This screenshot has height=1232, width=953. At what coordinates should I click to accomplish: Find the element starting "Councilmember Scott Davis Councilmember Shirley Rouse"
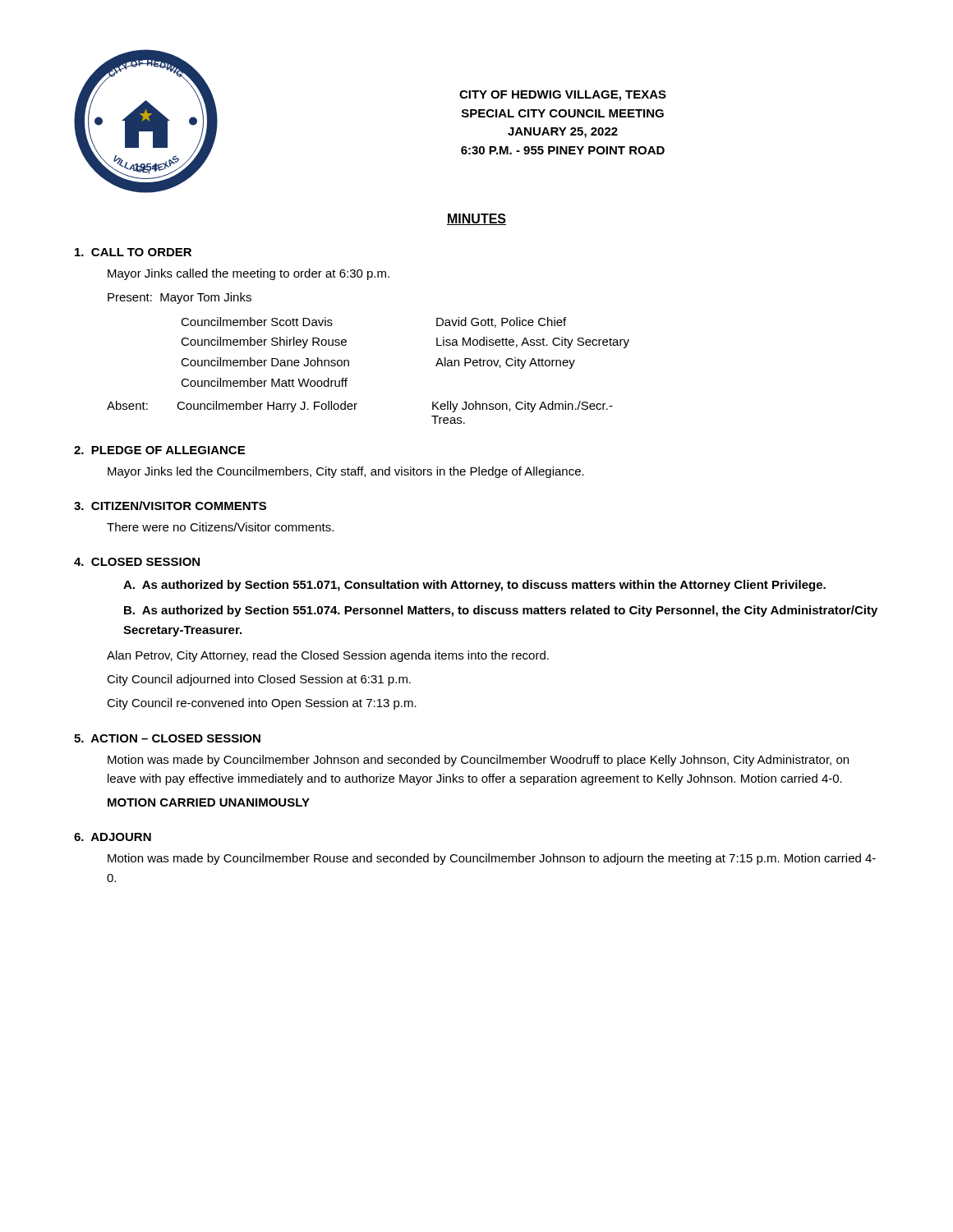tap(530, 352)
